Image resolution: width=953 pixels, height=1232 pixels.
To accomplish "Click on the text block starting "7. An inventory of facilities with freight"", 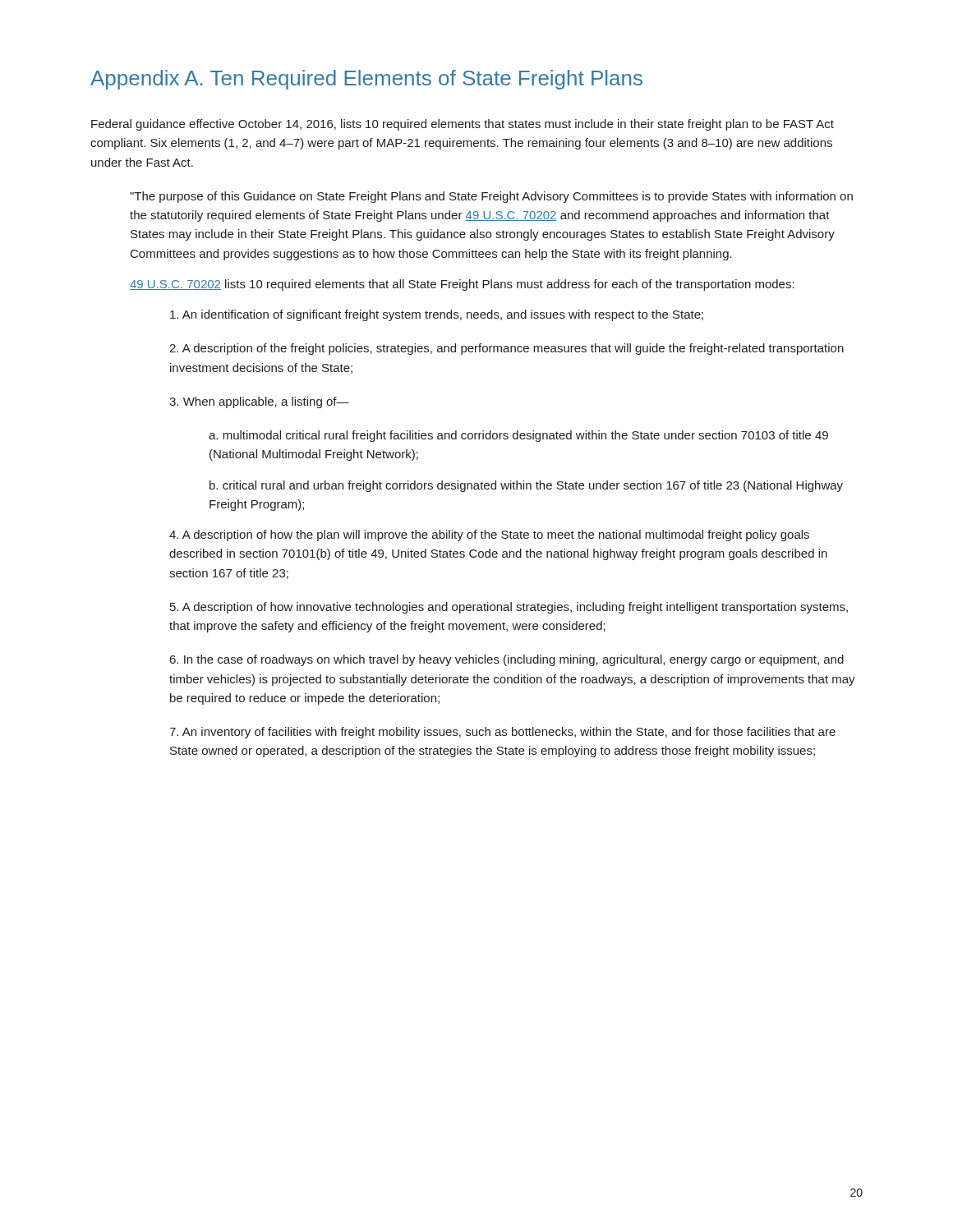I will pos(502,741).
